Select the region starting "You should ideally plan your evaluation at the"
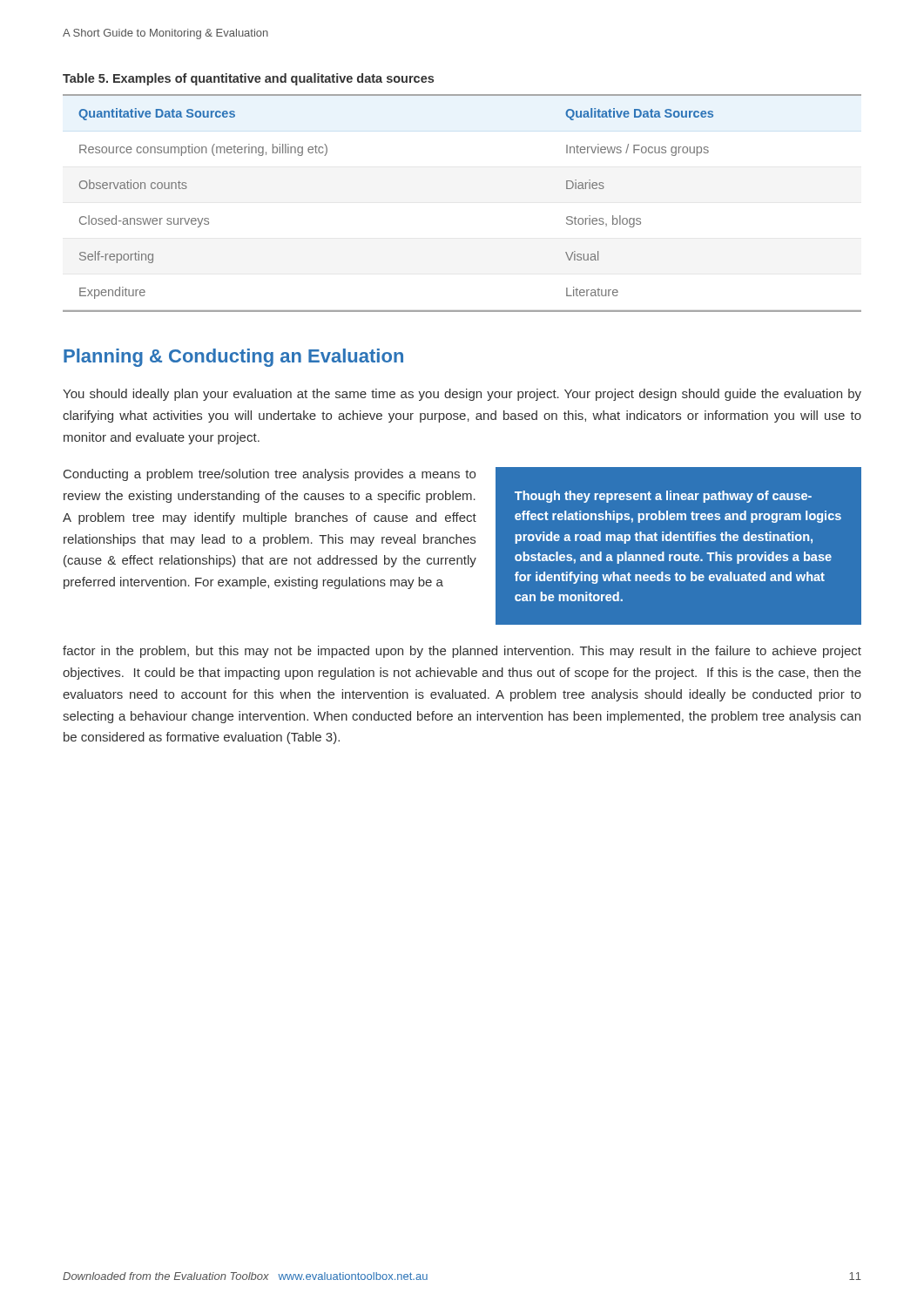Image resolution: width=924 pixels, height=1307 pixels. [x=462, y=415]
